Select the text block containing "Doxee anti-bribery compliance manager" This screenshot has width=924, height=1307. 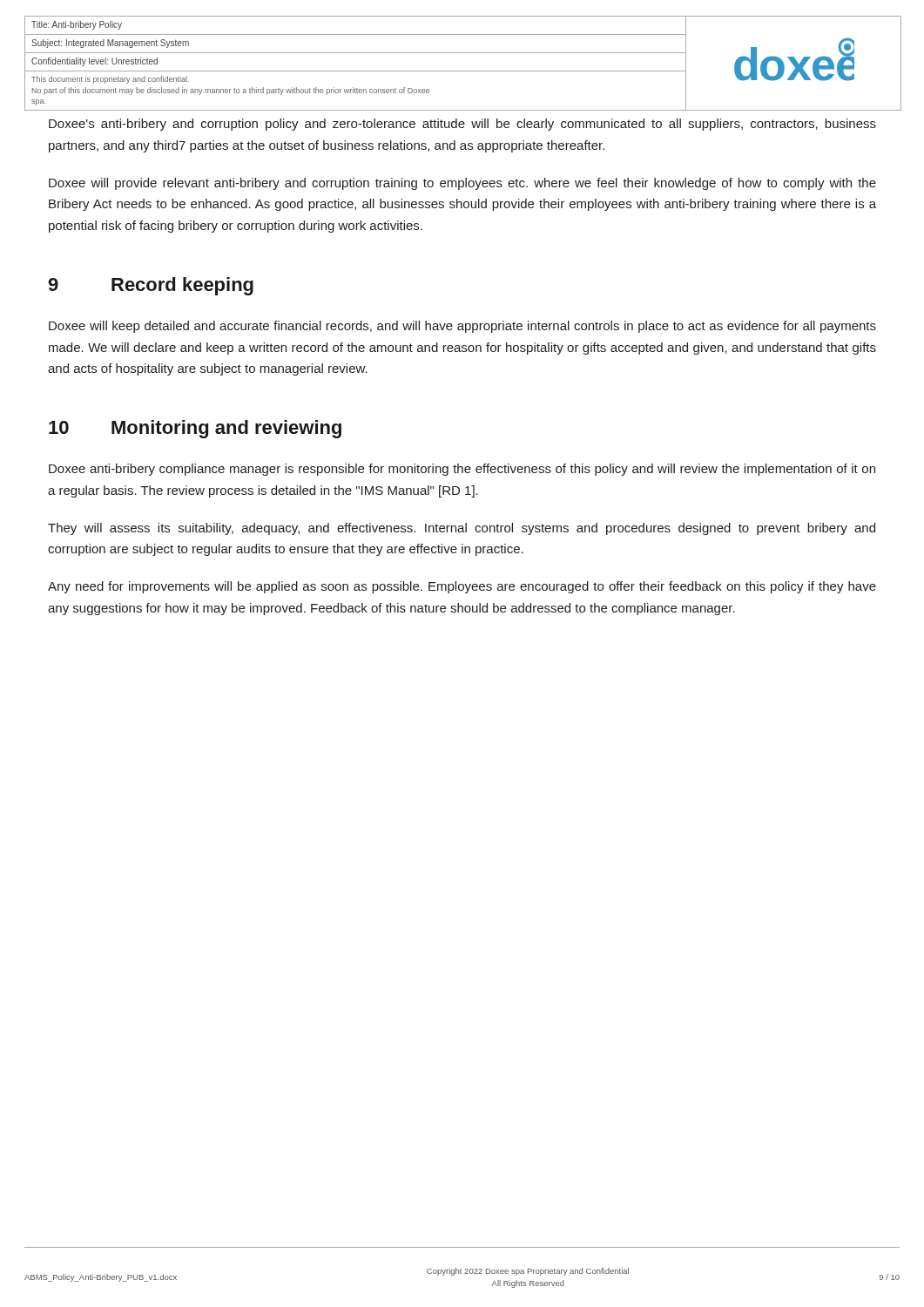(x=462, y=479)
